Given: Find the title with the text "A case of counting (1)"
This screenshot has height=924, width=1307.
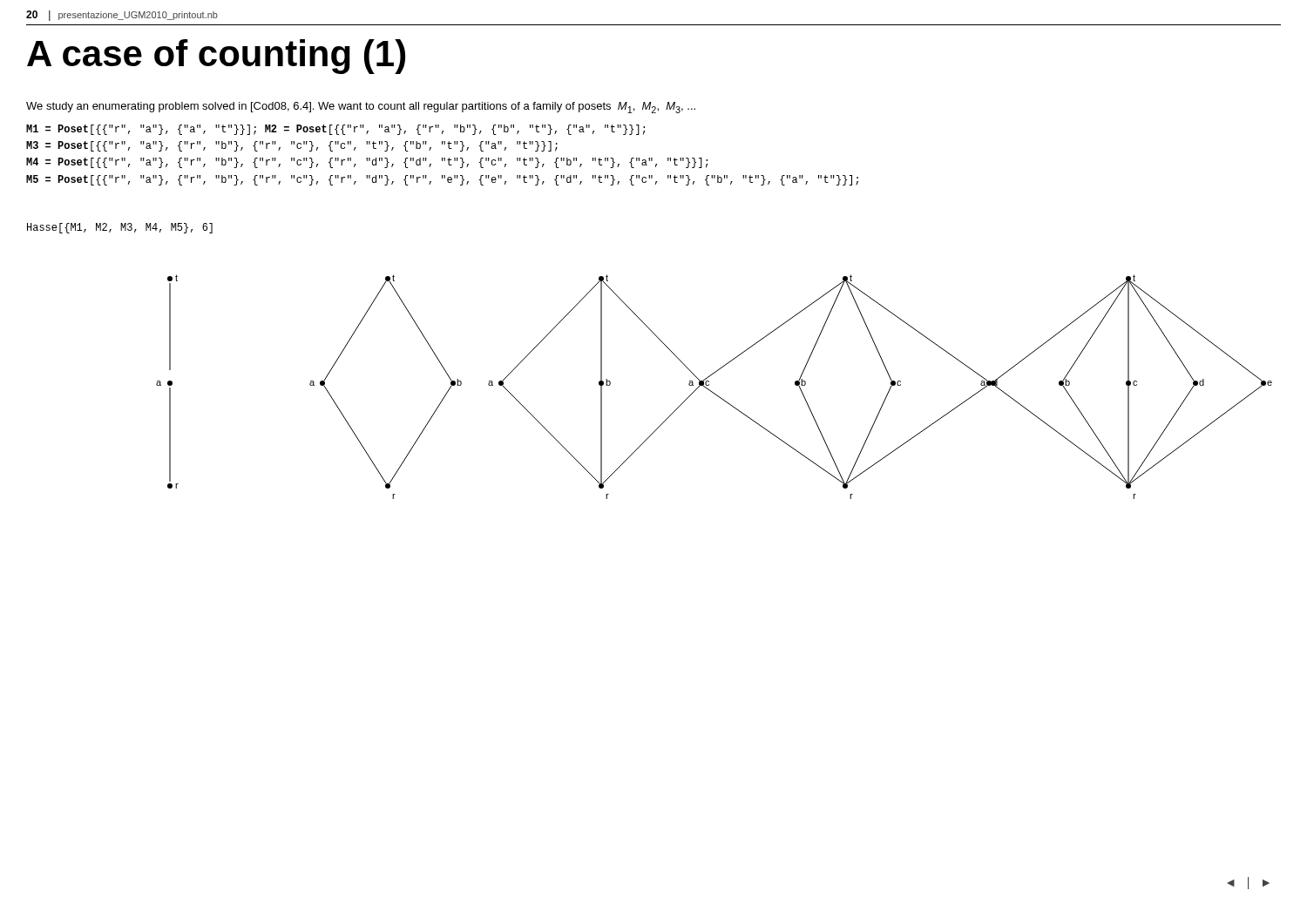Looking at the screenshot, I should 217,54.
